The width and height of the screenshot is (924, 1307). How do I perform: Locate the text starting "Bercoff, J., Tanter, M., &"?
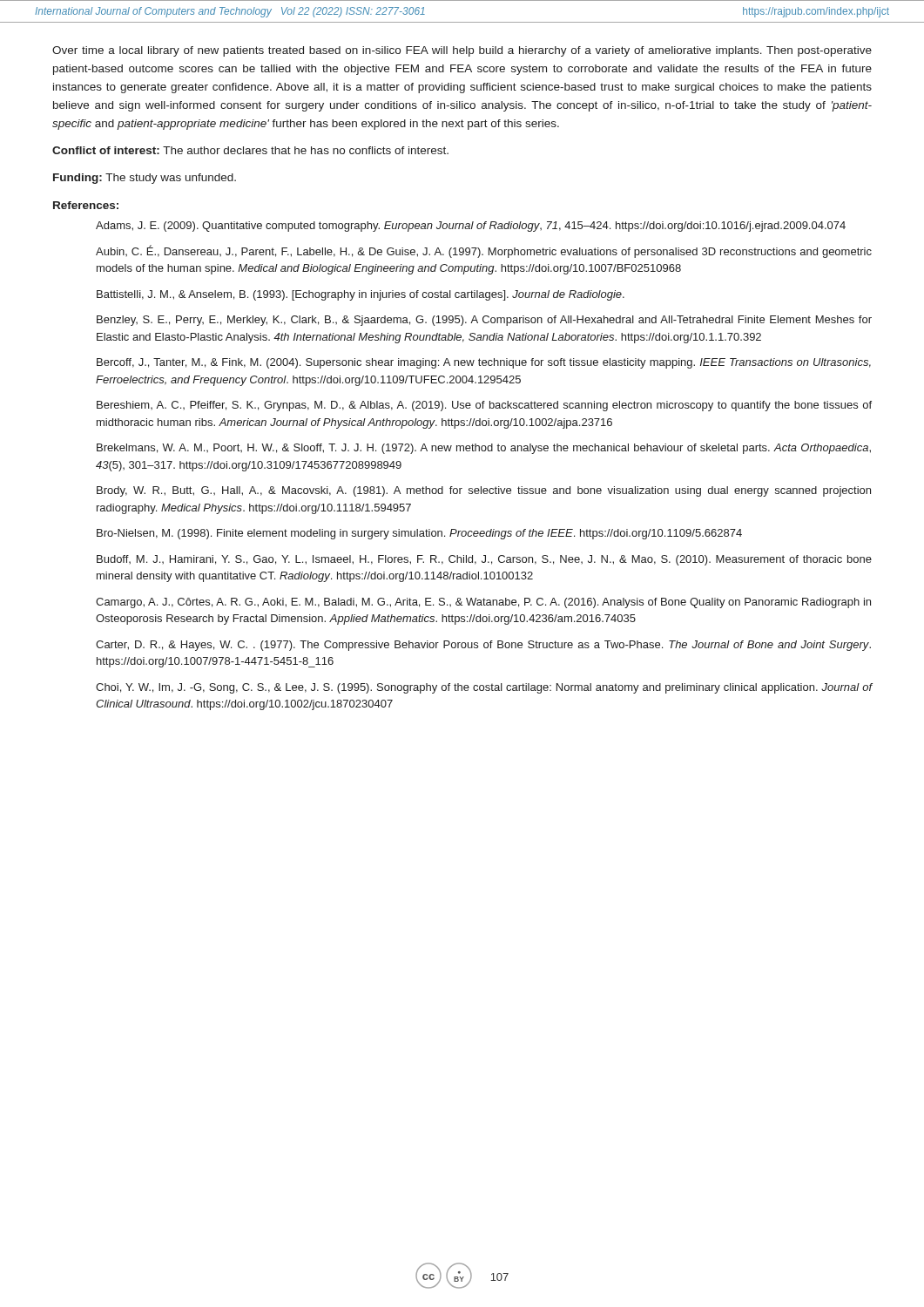484,371
